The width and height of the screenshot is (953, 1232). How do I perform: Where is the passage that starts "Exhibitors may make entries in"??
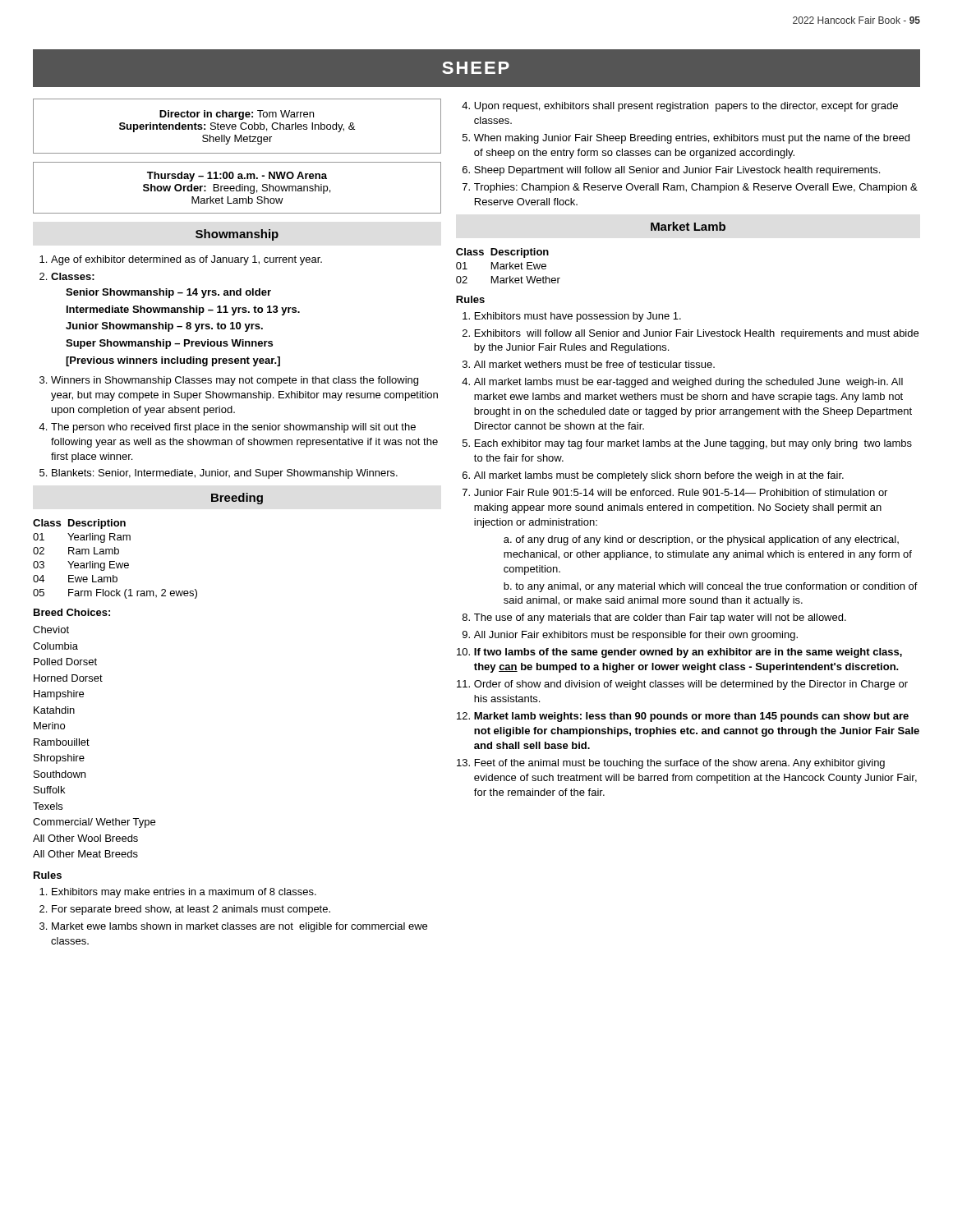click(x=184, y=891)
